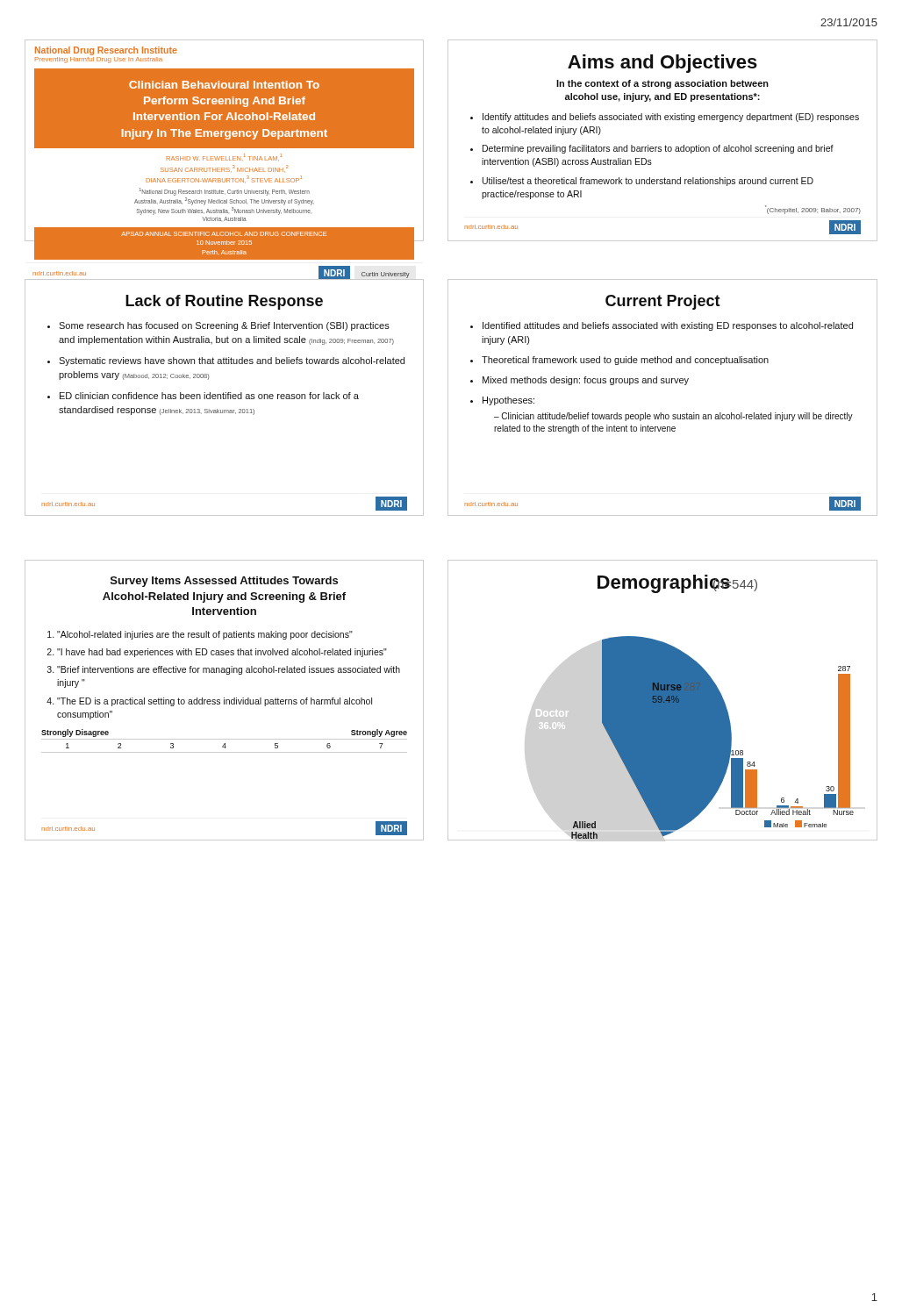This screenshot has height=1316, width=902.
Task: Locate the text block starting "Lack of Routine Response Some"
Action: tap(224, 401)
